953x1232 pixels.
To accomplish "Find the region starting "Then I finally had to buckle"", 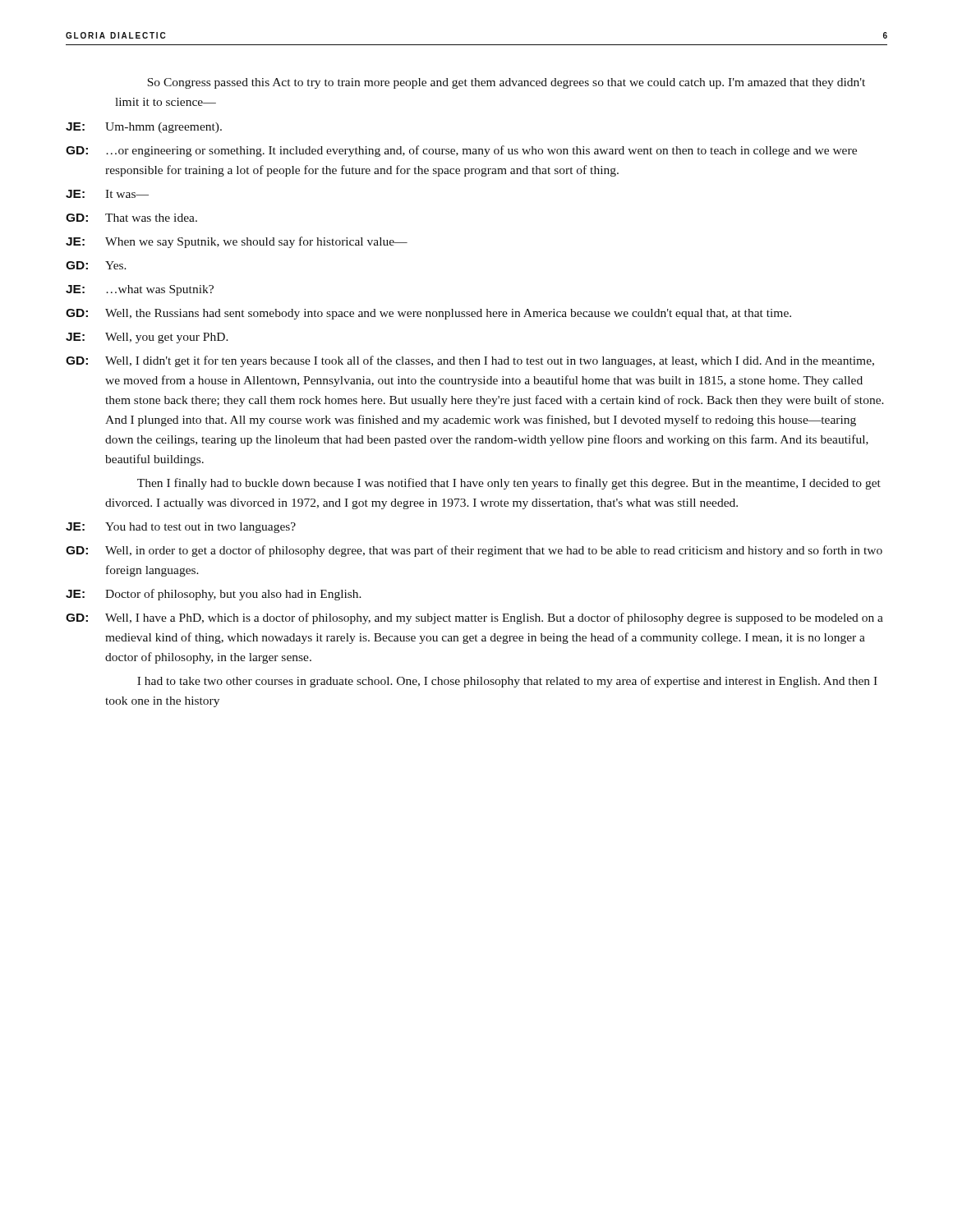I will (x=493, y=493).
